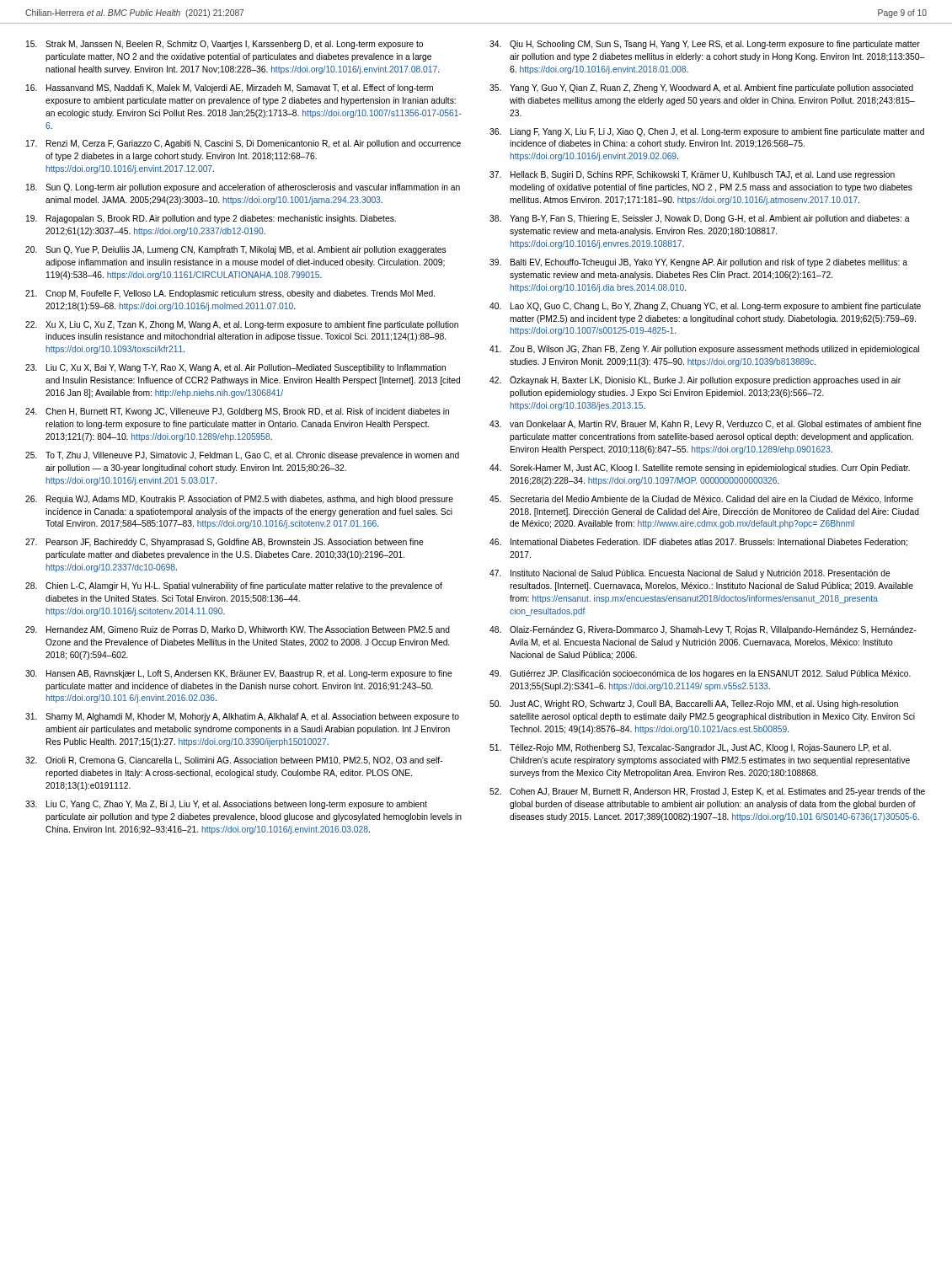Locate the list item that reads "42. Özkaynak H, Baxter LK, Dionisio KL,"
The image size is (952, 1264).
pyautogui.click(x=708, y=394)
